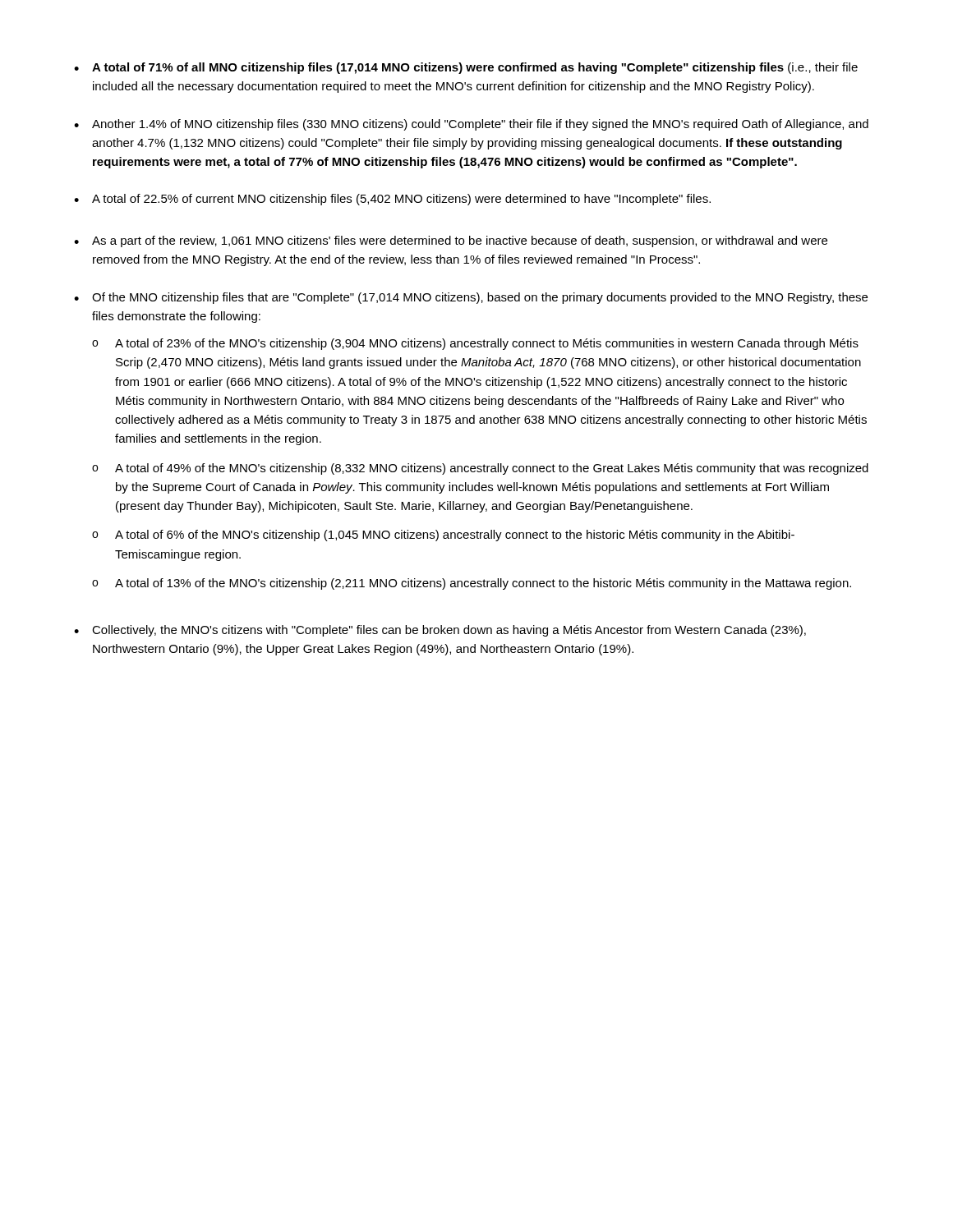Navigate to the text starting "• Another 1.4% of MNO citizenship files"
This screenshot has width=953, height=1232.
[472, 142]
